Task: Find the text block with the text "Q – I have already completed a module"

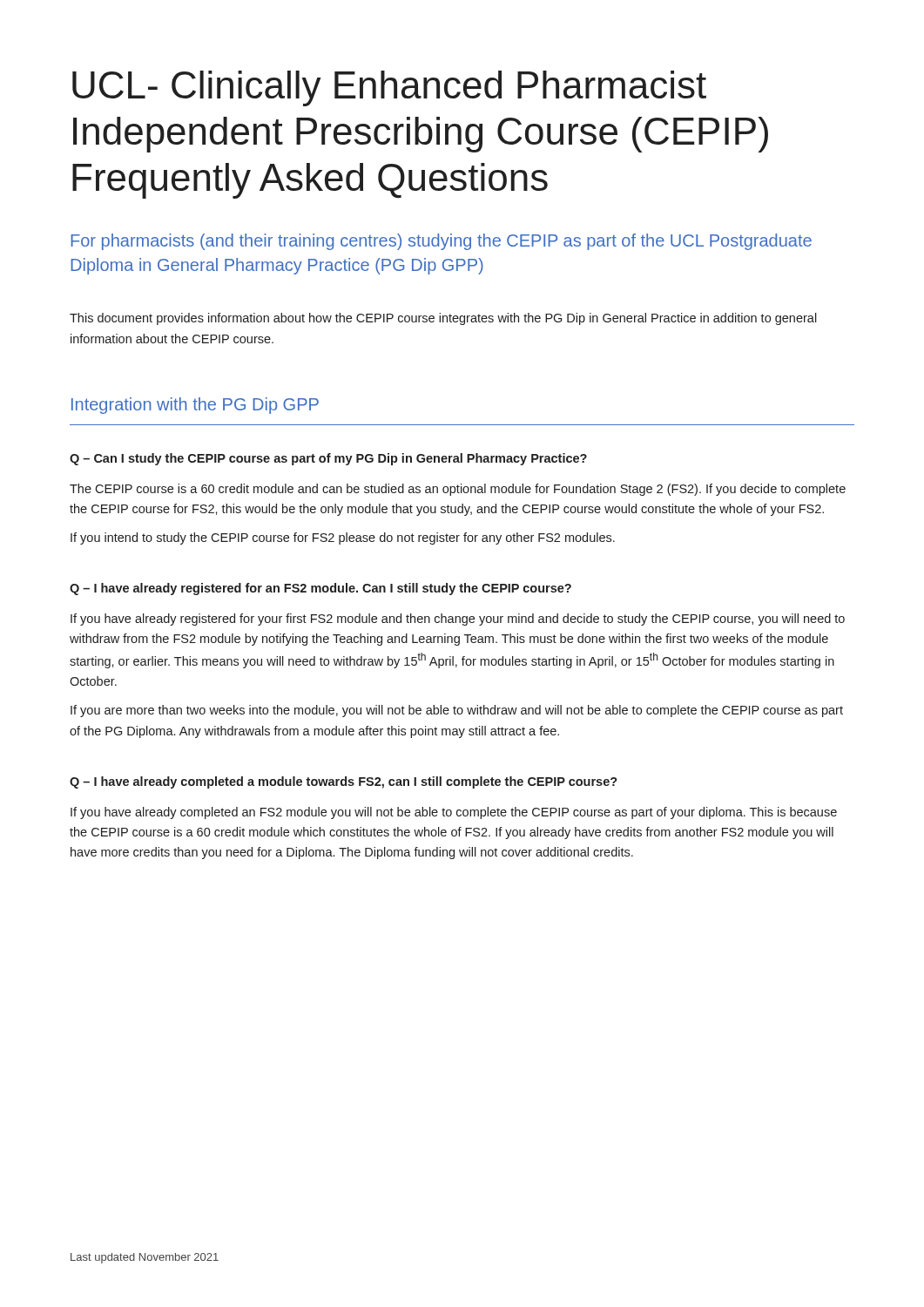Action: click(x=462, y=782)
